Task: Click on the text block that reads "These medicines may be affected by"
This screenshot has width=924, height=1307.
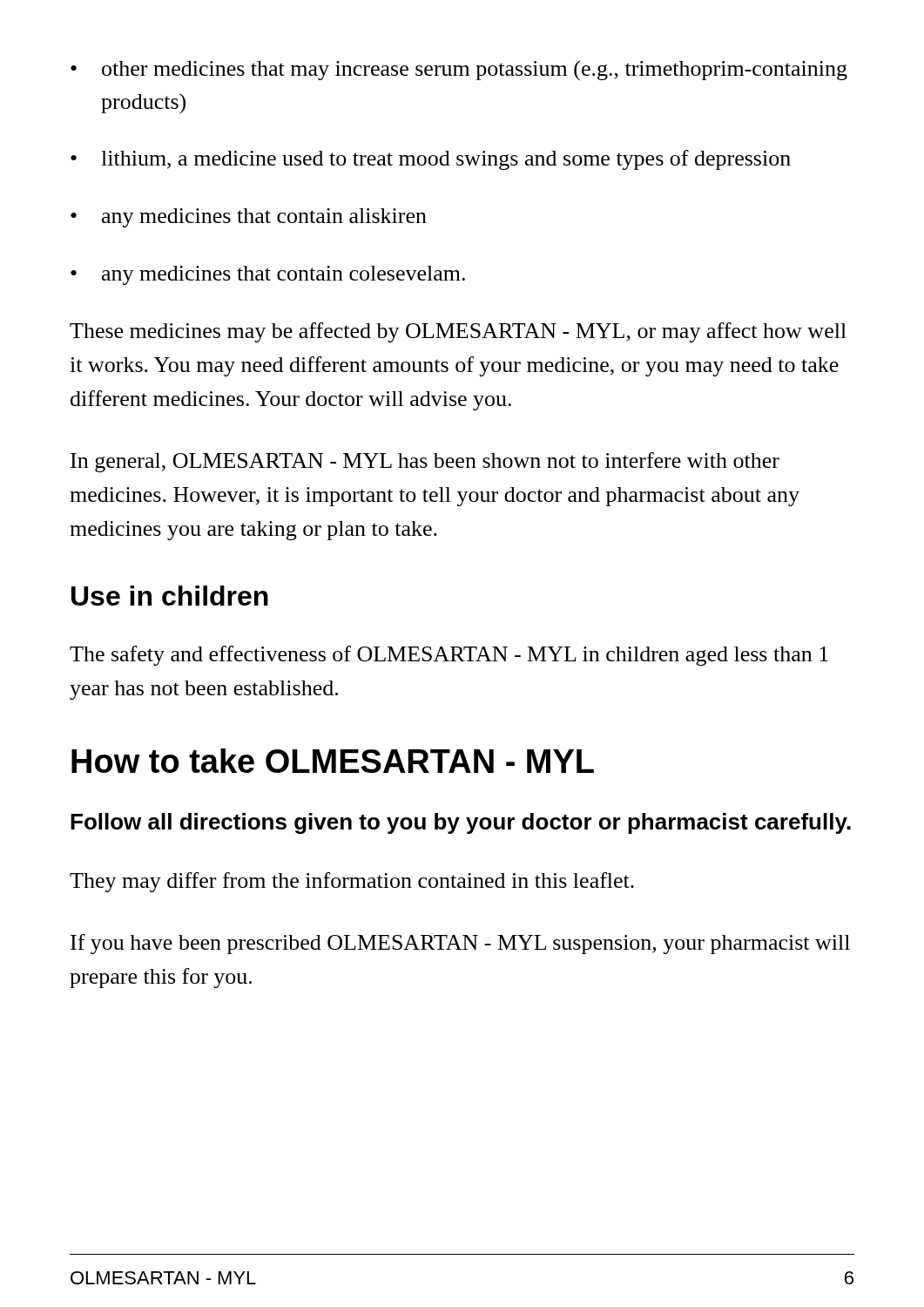Action: 458,365
